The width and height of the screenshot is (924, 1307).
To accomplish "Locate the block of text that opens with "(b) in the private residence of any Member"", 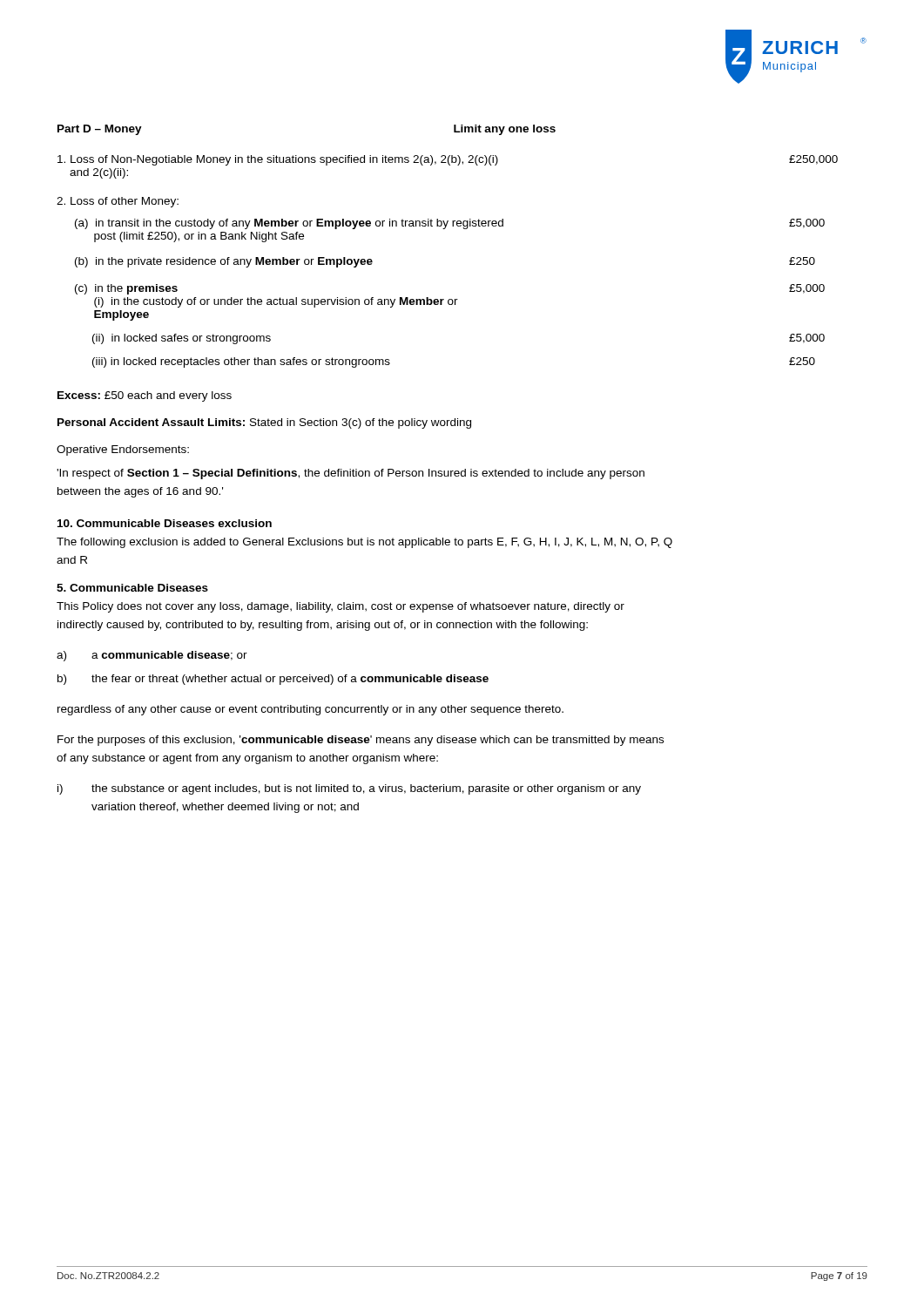I will [x=222, y=264].
